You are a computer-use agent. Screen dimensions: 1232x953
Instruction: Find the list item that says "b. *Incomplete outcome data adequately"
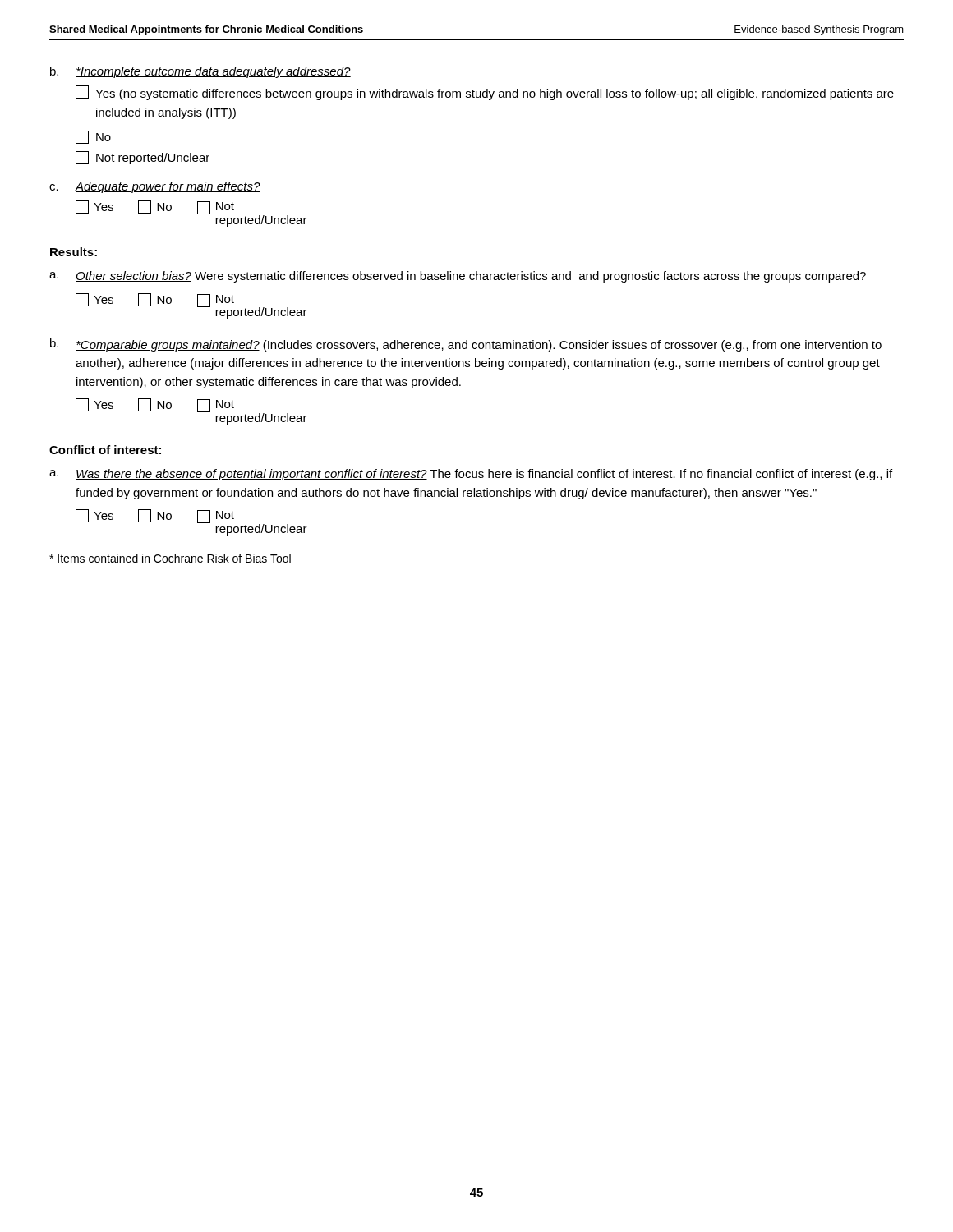[x=200, y=72]
